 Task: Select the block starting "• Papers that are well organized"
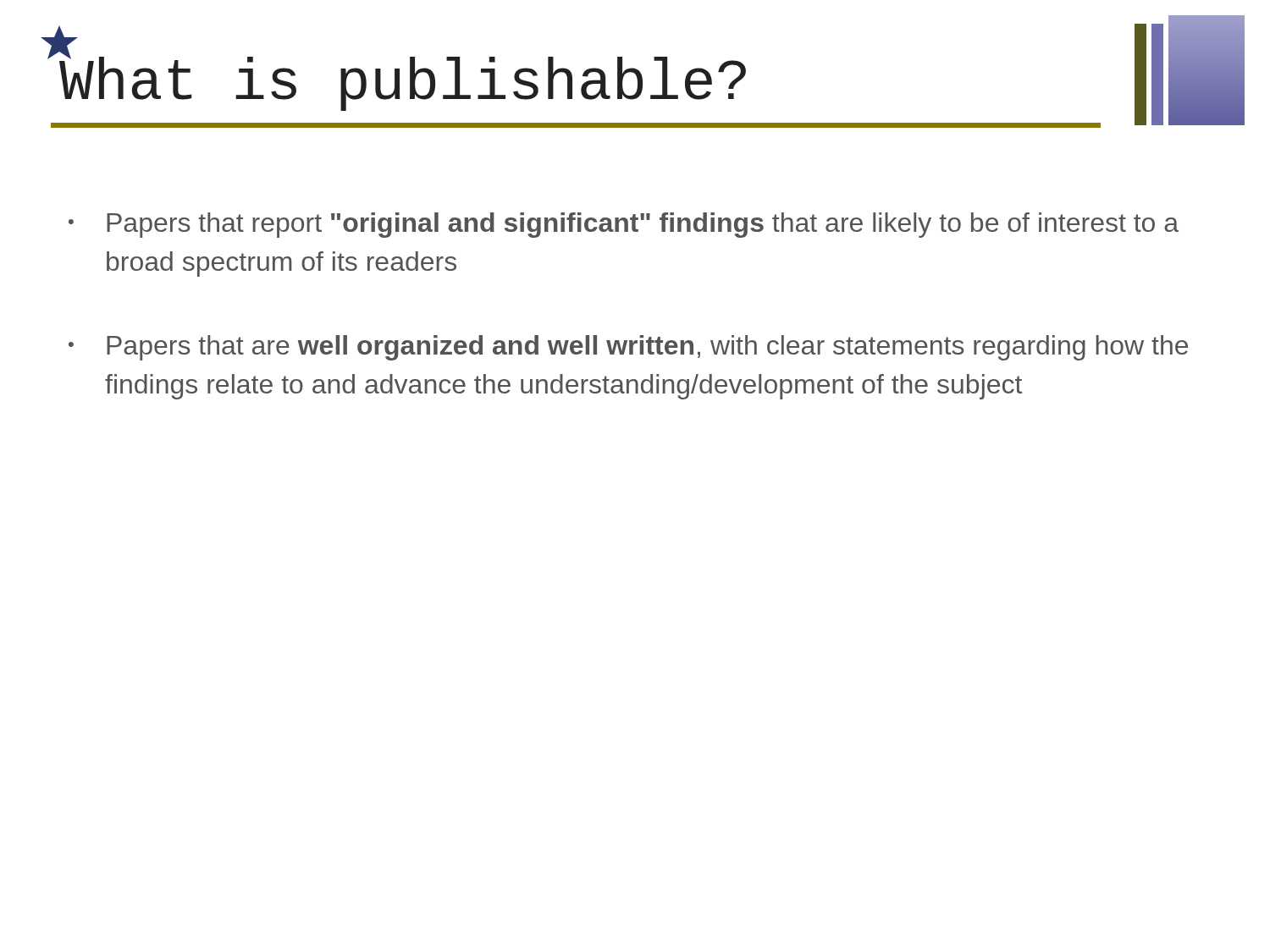click(635, 365)
